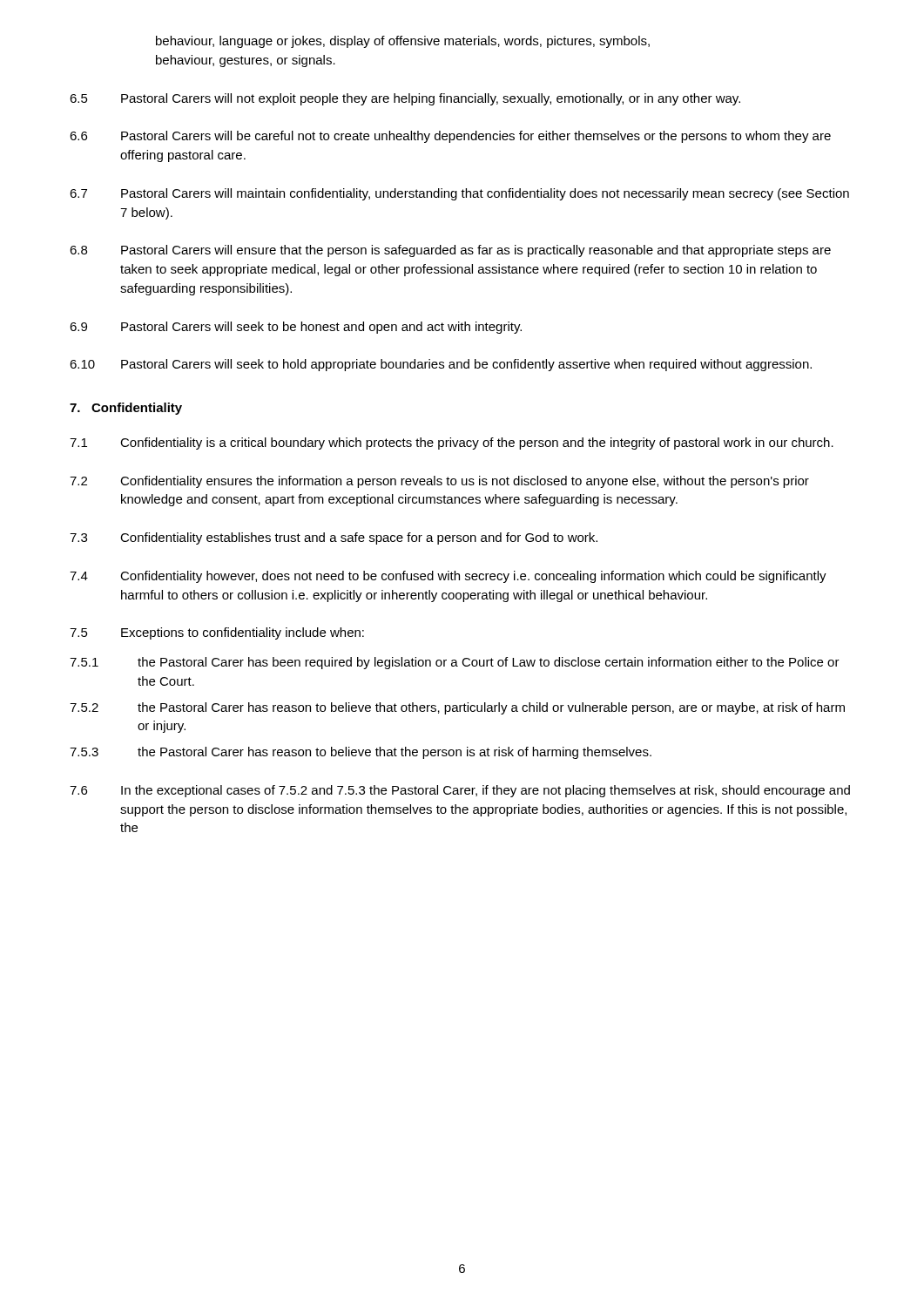Click the passage that begins "7.2 Confidentiality ensures the information a"
Screen dimensions: 1307x924
462,490
